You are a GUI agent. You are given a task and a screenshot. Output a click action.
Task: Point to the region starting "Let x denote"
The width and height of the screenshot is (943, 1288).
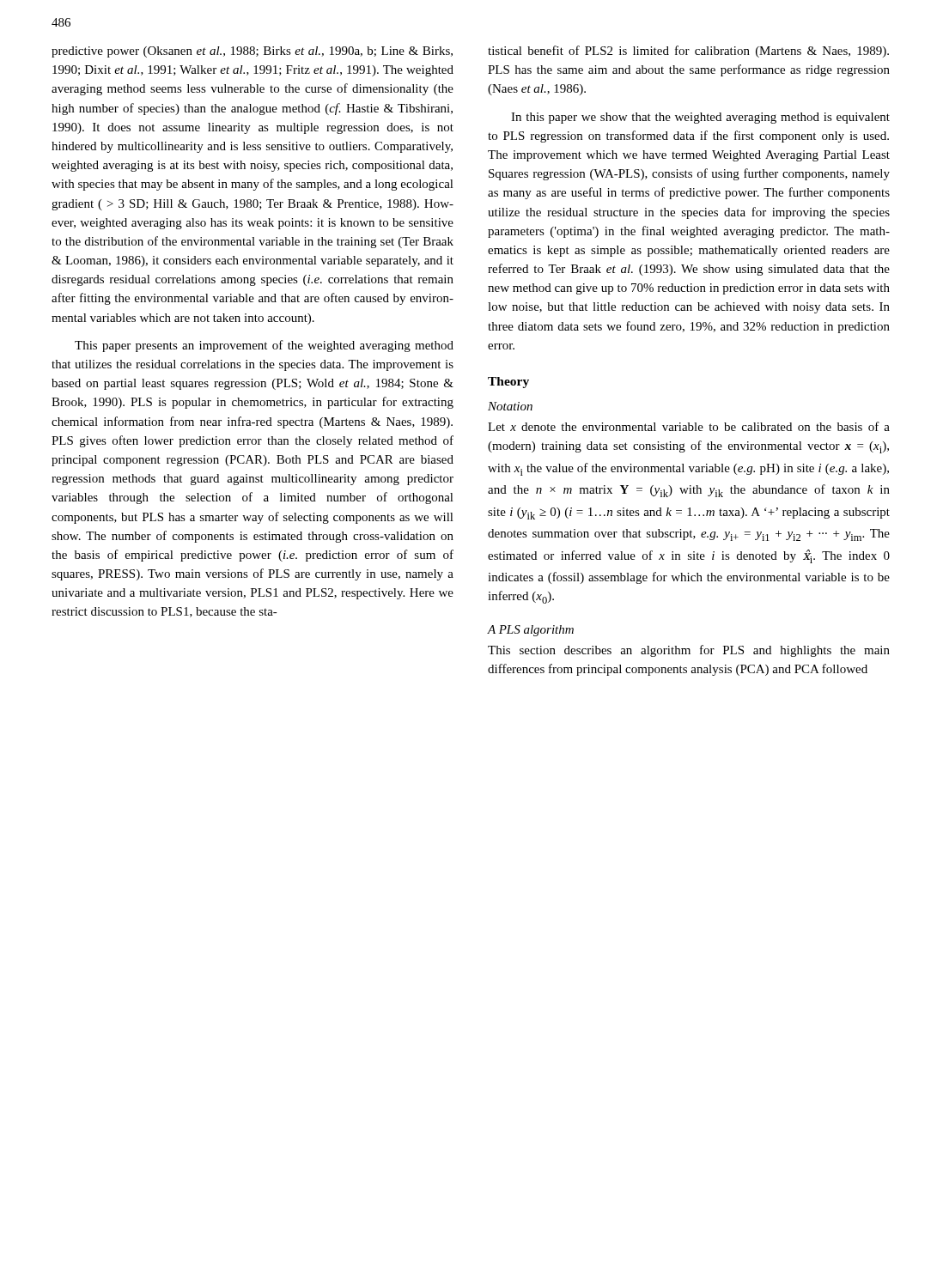pos(689,513)
